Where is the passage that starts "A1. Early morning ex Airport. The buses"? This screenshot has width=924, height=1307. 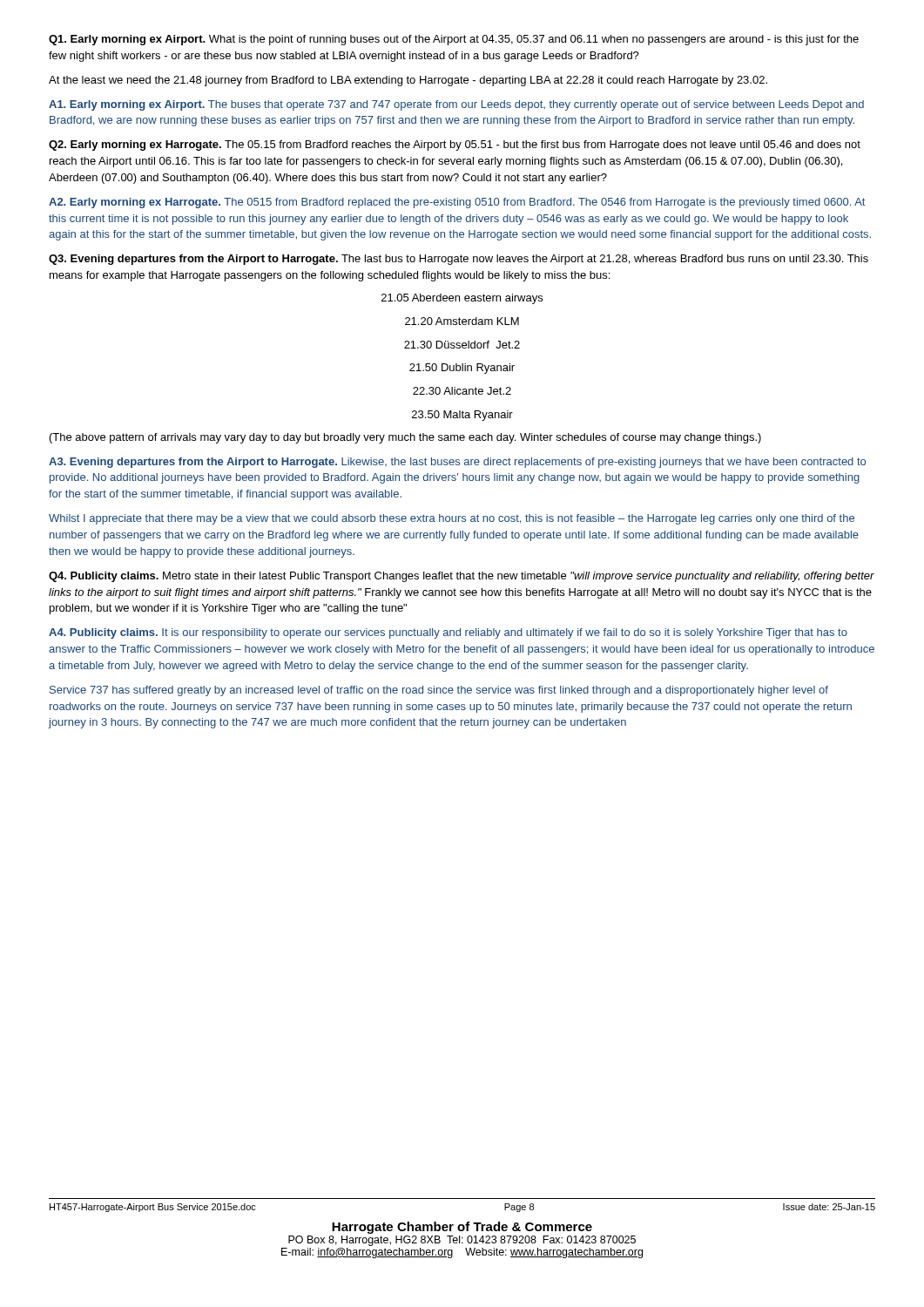[x=457, y=112]
